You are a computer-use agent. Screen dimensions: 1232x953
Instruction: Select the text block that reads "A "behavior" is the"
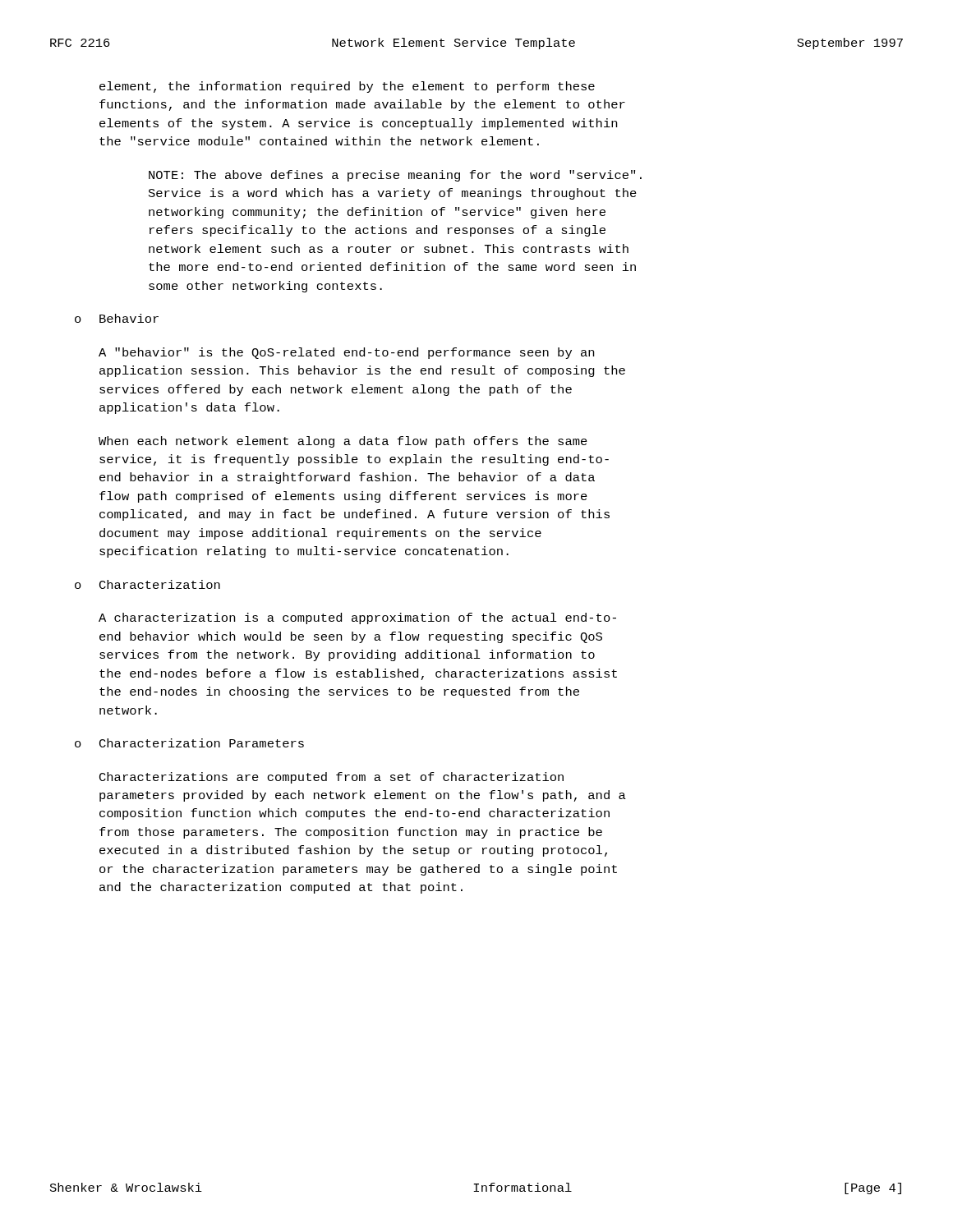[362, 381]
